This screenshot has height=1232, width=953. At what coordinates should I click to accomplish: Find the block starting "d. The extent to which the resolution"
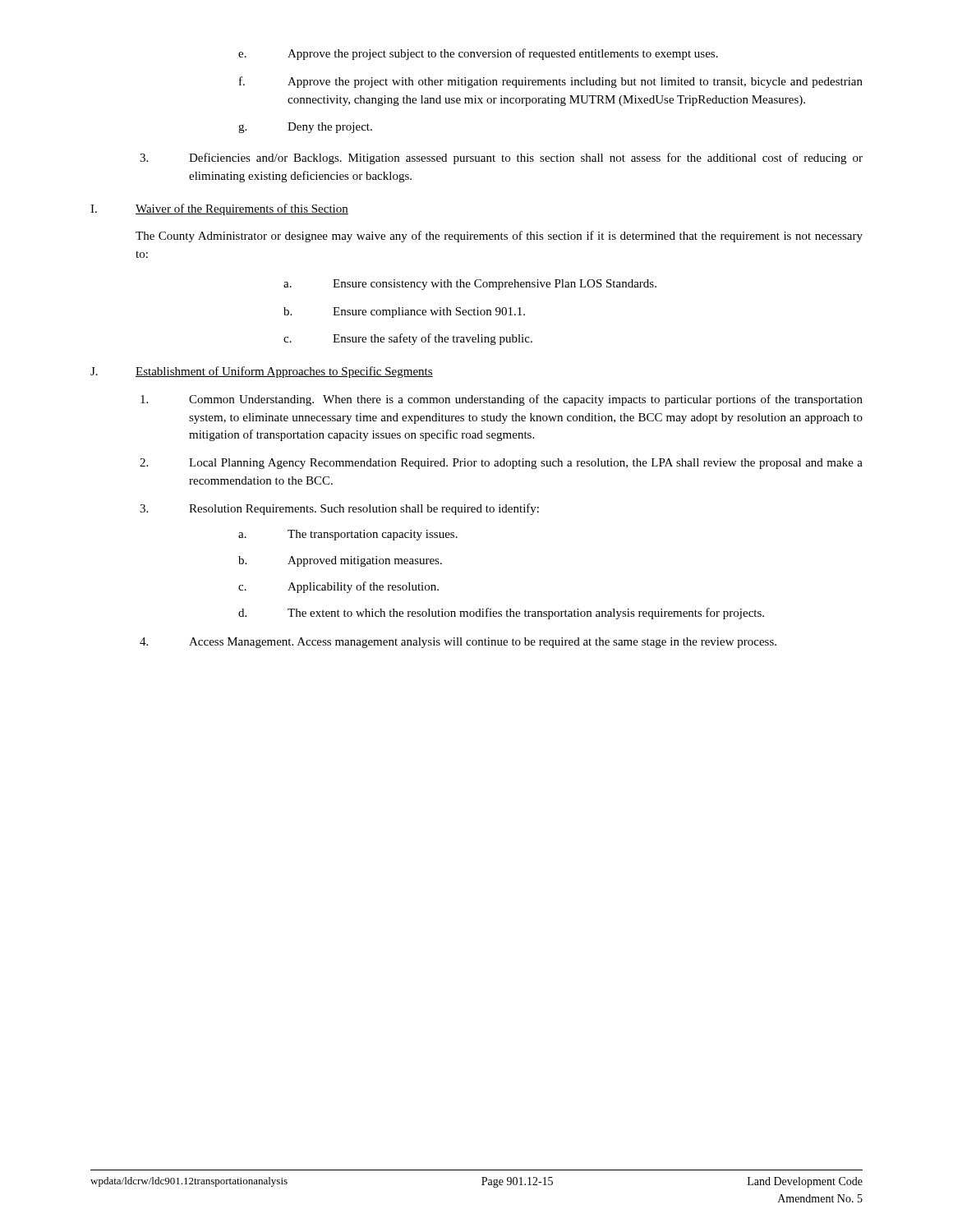click(x=550, y=613)
